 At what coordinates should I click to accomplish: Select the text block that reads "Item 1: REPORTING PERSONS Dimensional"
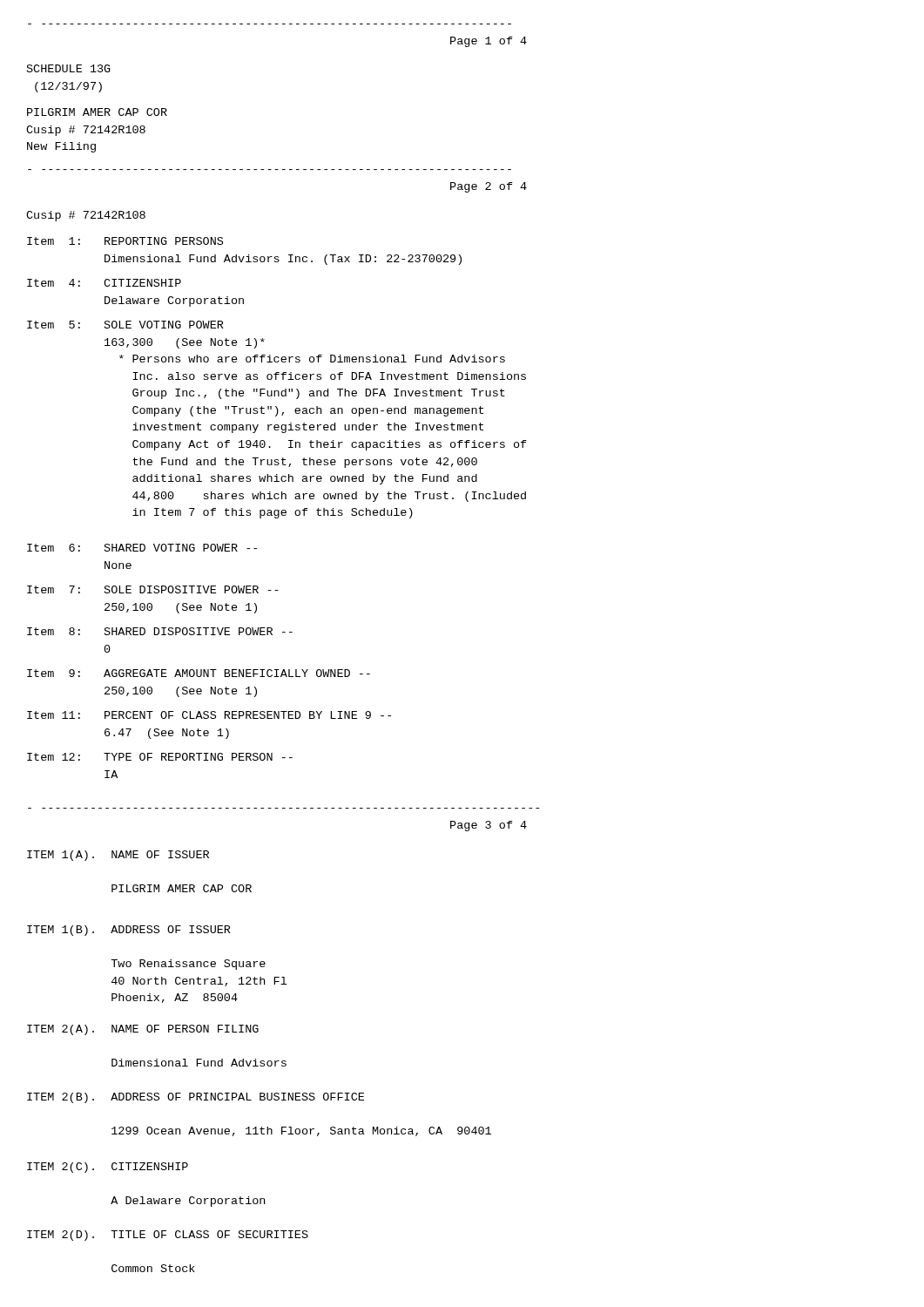245,250
